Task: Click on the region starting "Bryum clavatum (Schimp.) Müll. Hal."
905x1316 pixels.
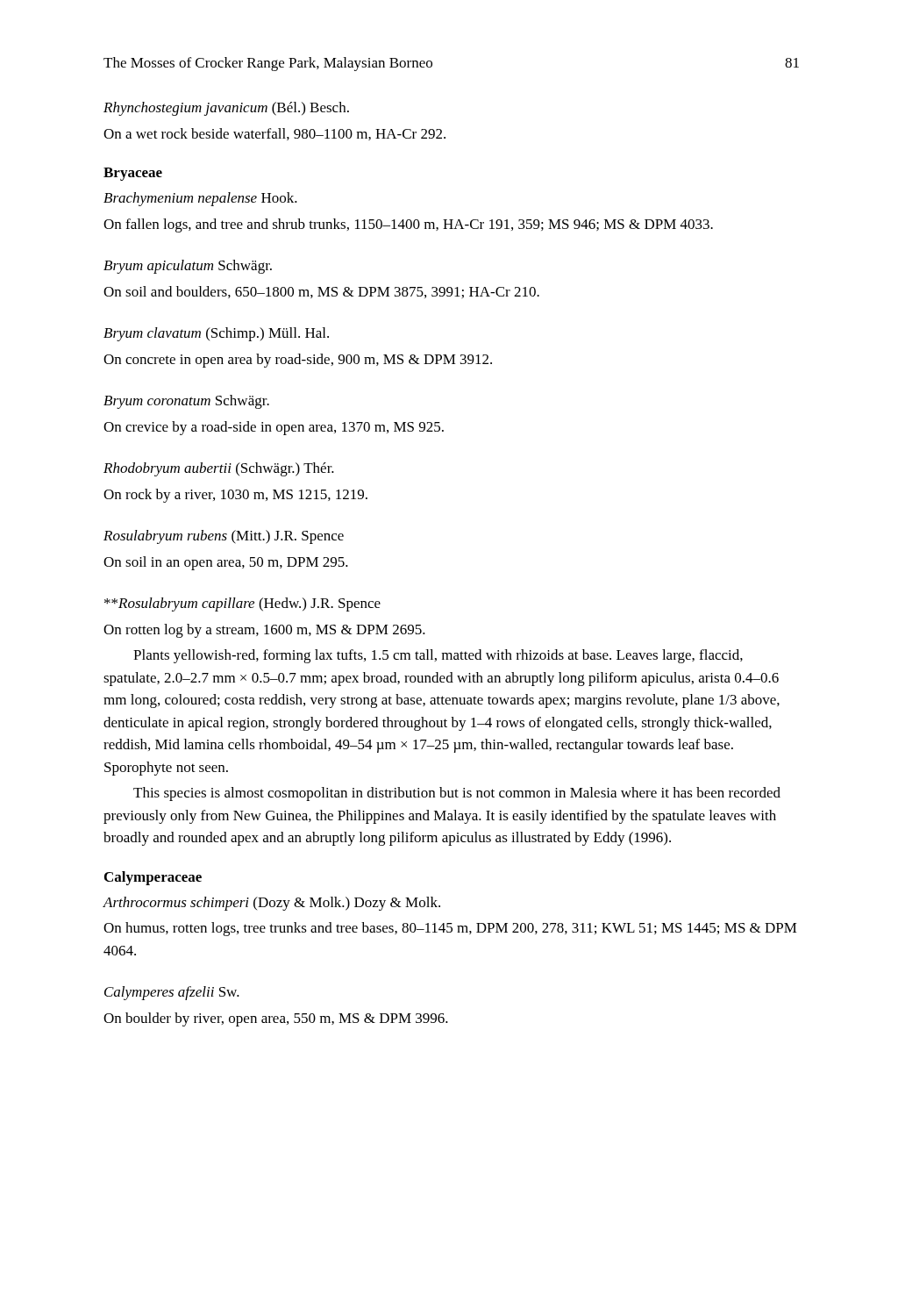Action: (x=452, y=346)
